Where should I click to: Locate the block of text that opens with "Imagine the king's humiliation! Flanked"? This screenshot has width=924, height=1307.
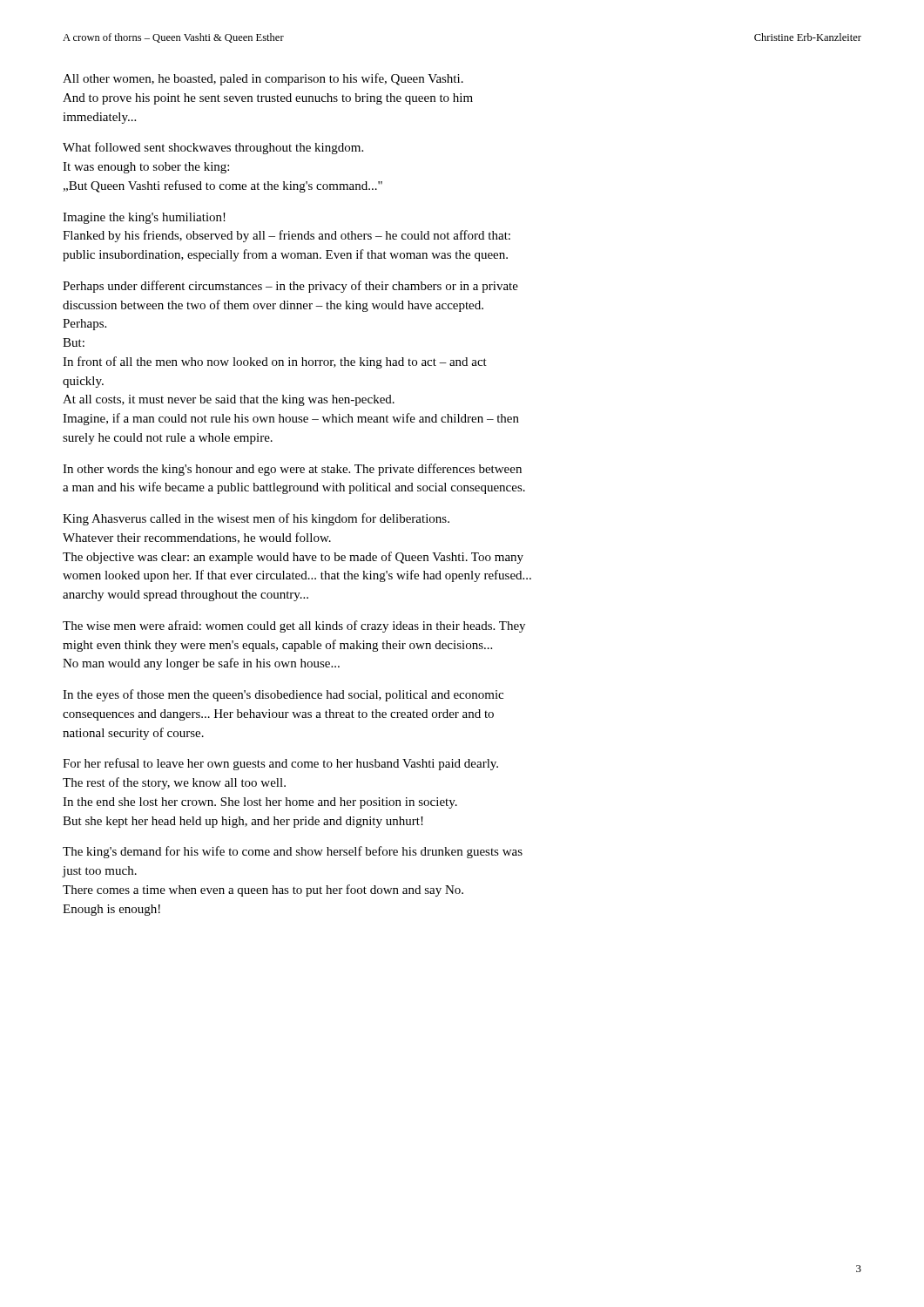(462, 236)
